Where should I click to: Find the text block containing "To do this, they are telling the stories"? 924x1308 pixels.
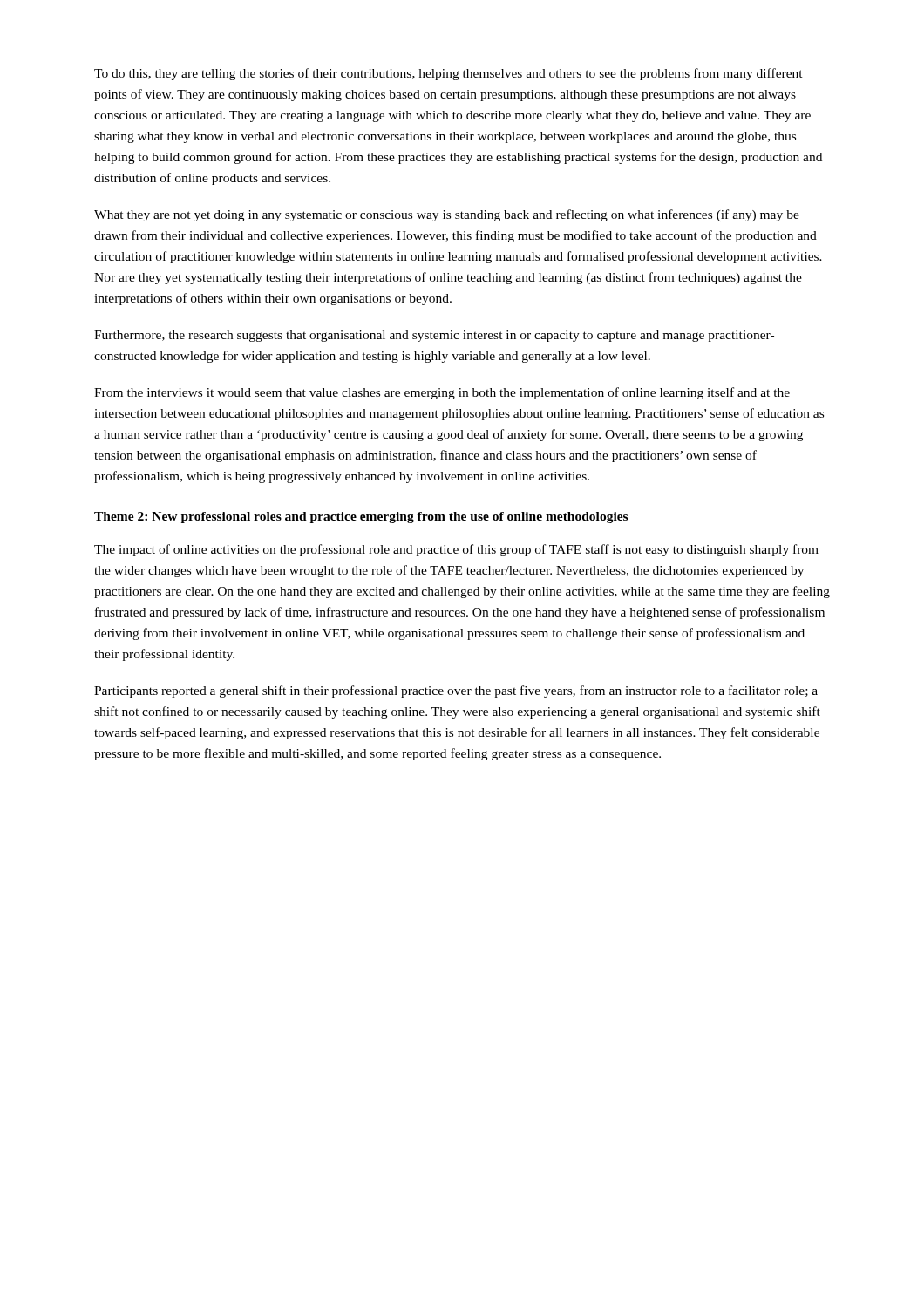(x=458, y=125)
